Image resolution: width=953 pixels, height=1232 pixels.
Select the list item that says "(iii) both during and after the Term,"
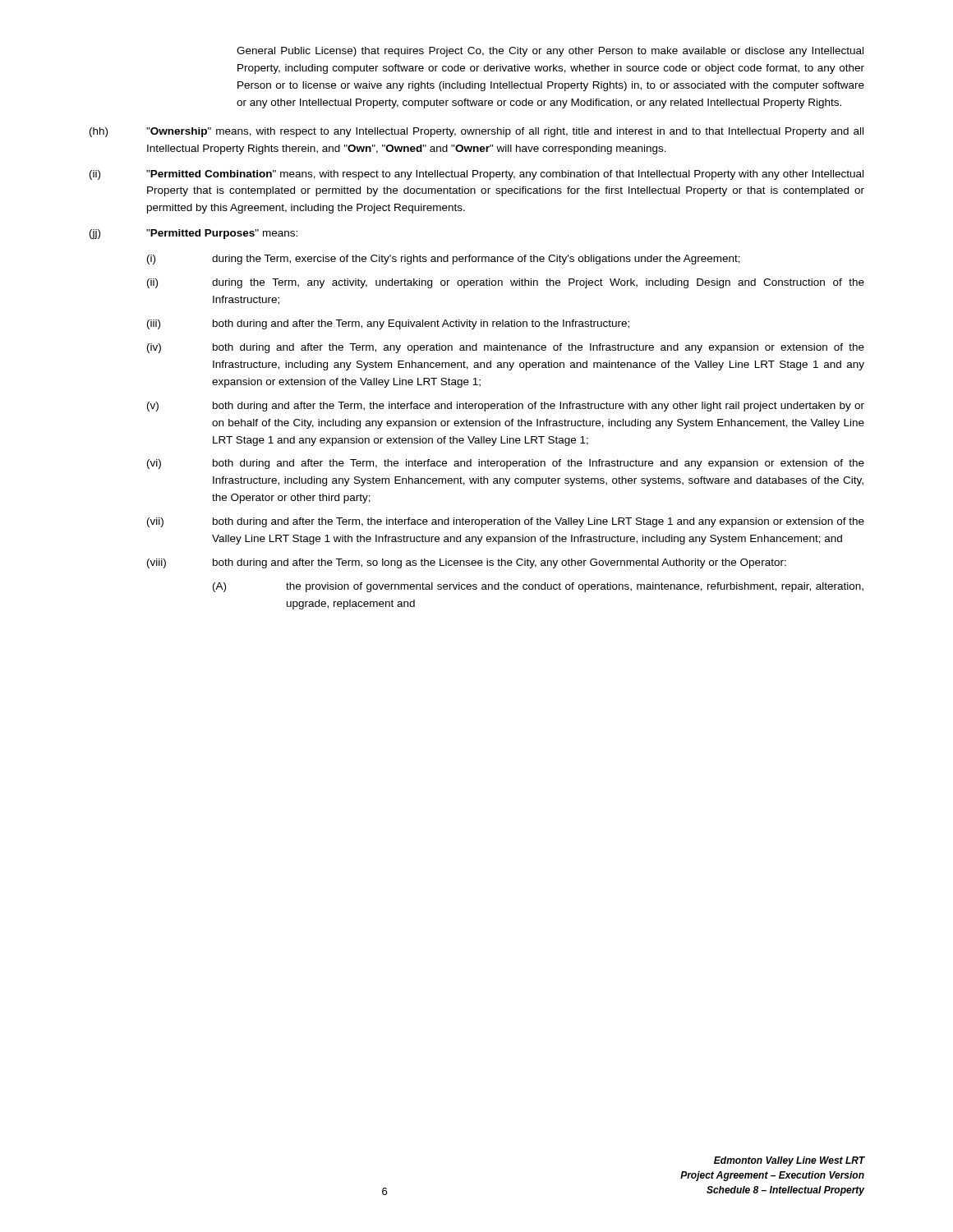coord(476,324)
